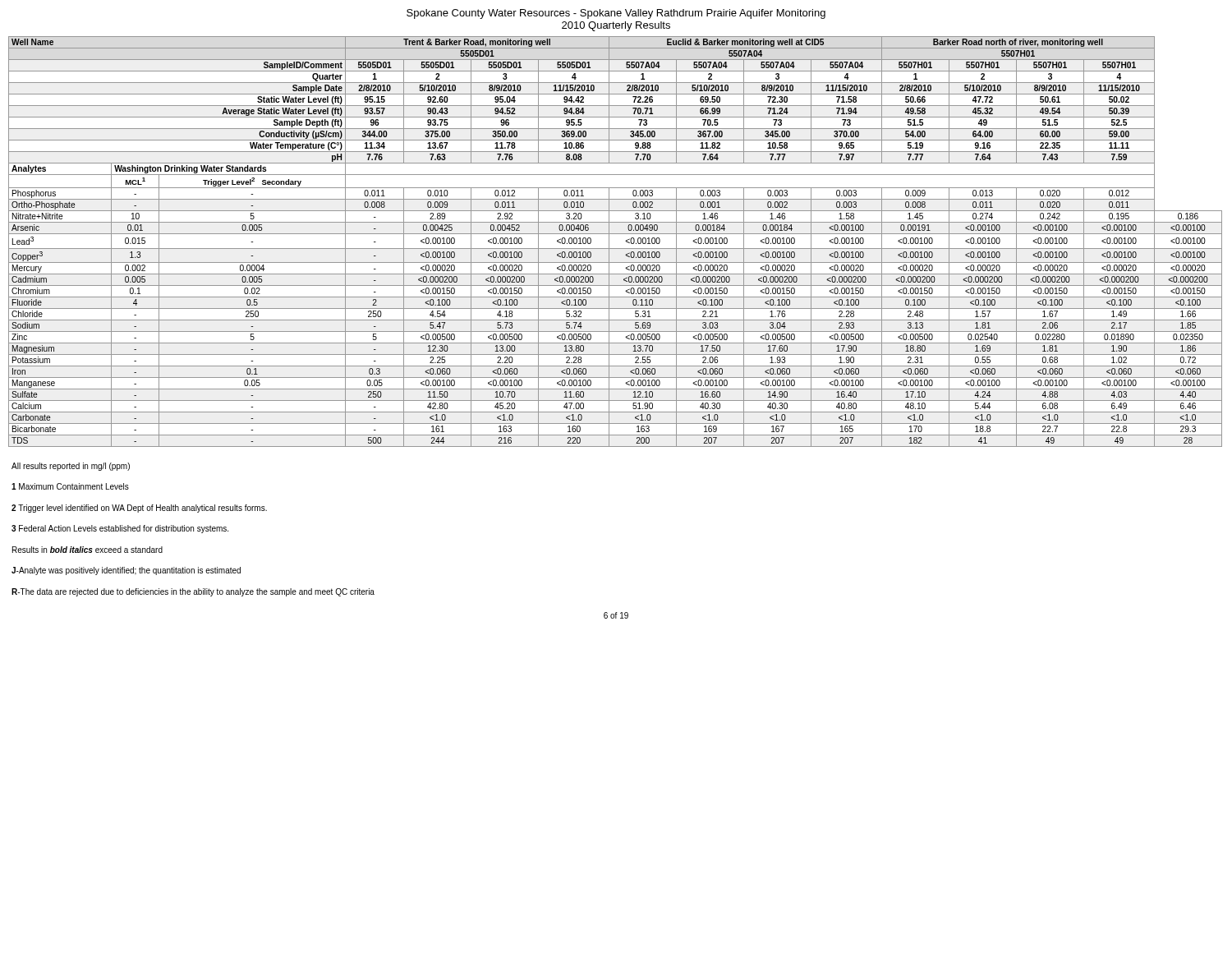Find the block on this page that starts "All results reported in mg/l (ppm) 1"
1232x953 pixels.
coord(71,467)
